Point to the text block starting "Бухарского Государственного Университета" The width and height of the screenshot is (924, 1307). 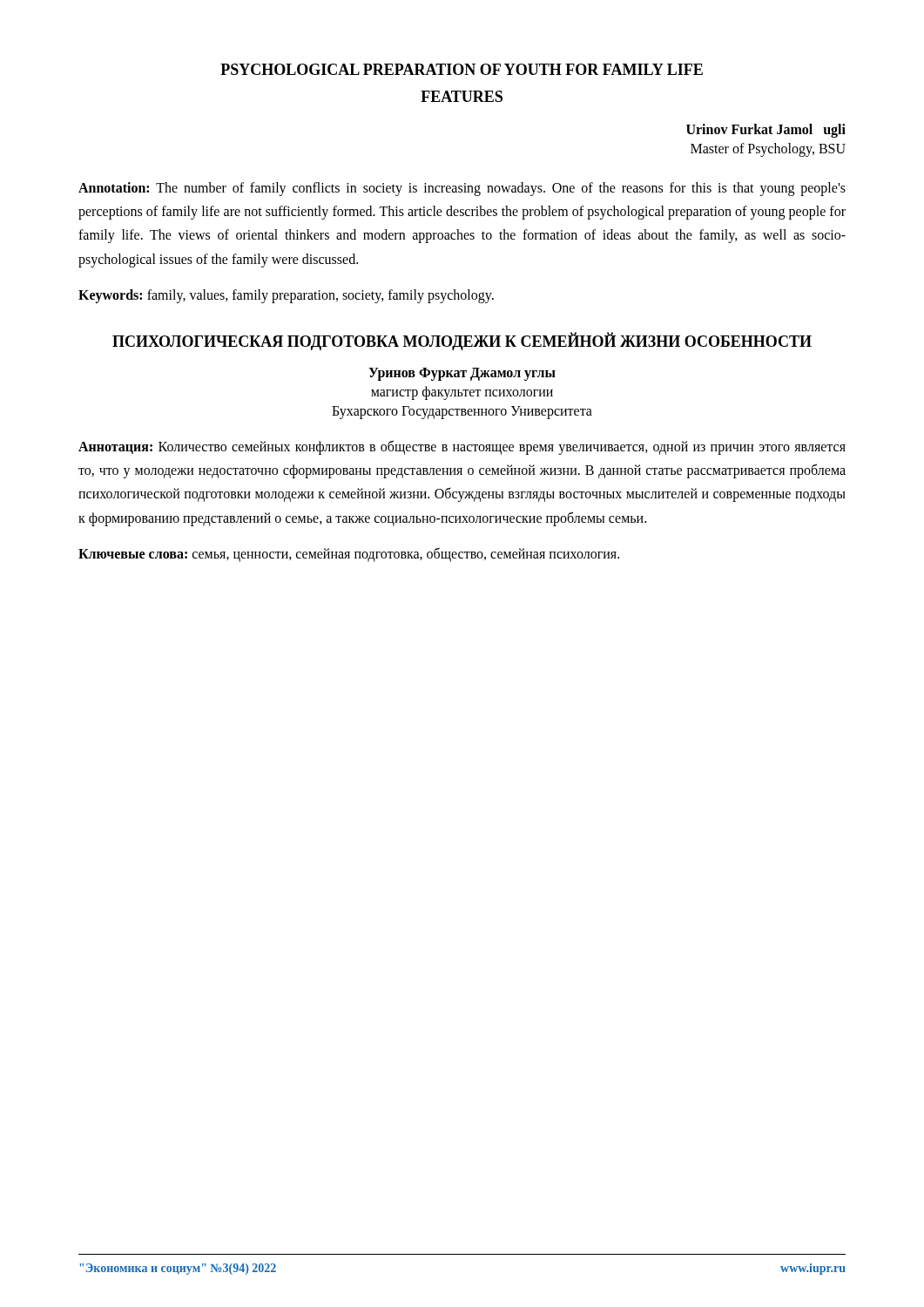tap(462, 411)
